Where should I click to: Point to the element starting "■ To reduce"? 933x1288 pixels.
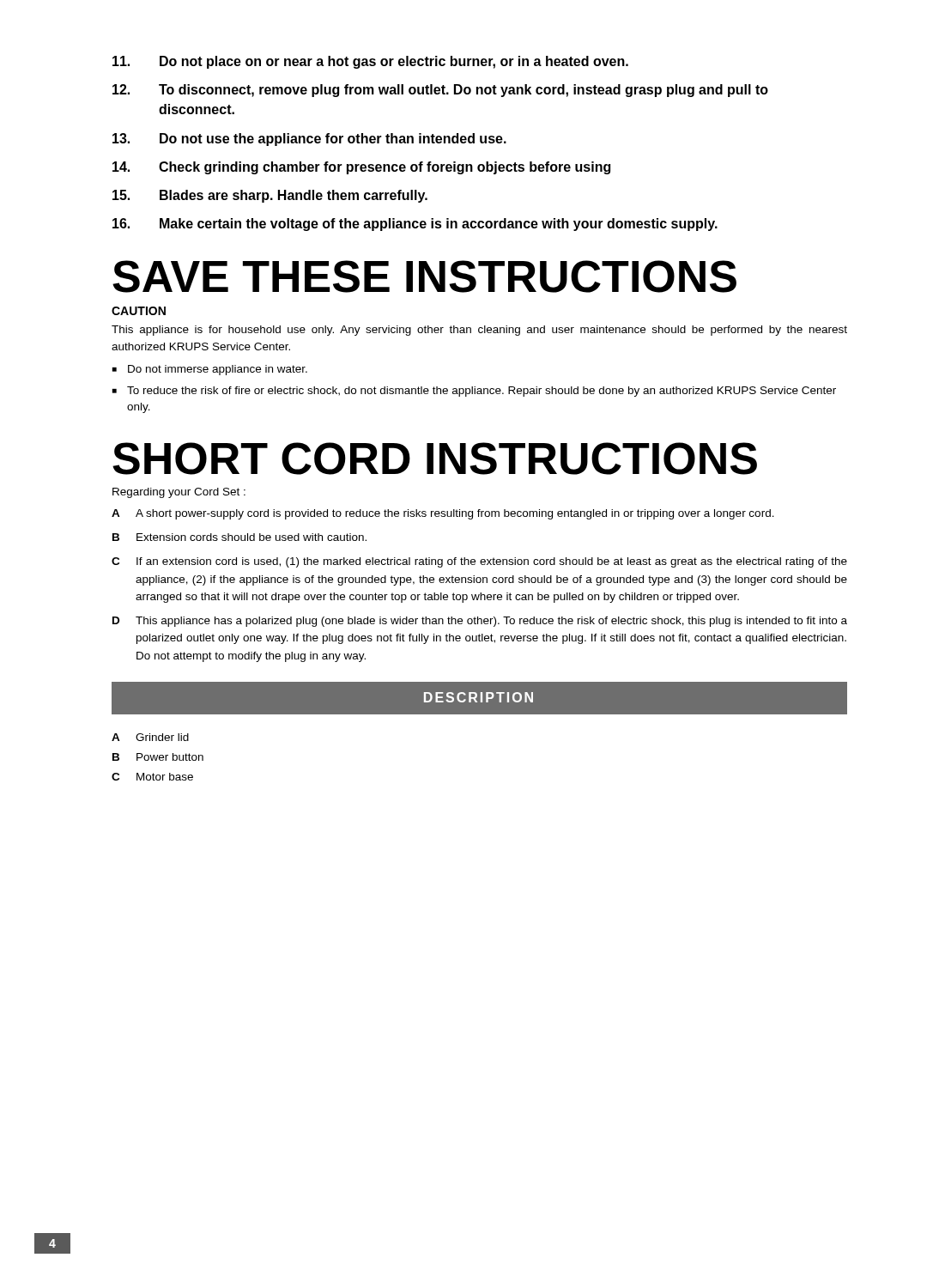click(x=479, y=399)
